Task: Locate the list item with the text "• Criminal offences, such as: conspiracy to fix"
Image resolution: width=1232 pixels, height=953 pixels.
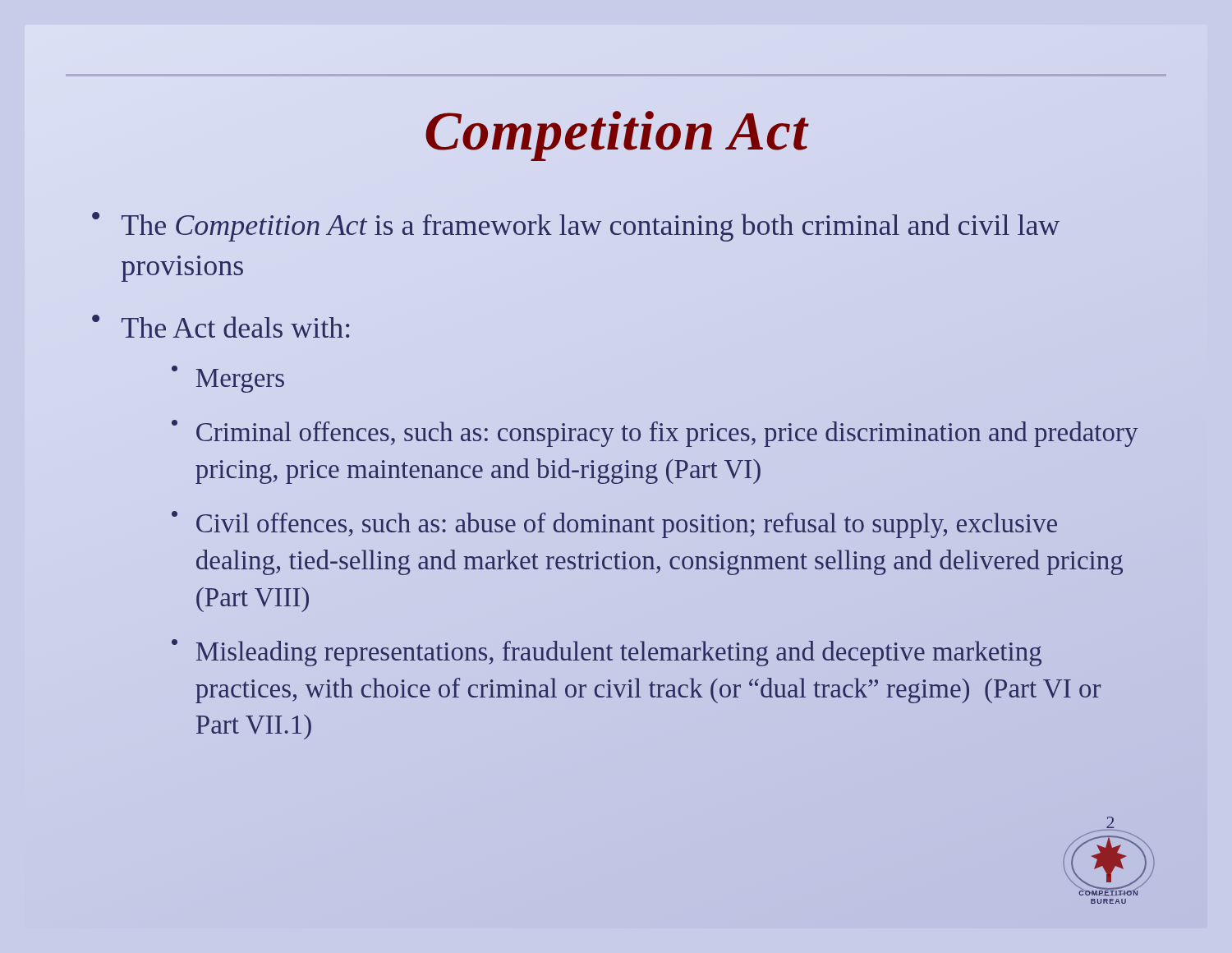Action: pyautogui.click(x=656, y=451)
